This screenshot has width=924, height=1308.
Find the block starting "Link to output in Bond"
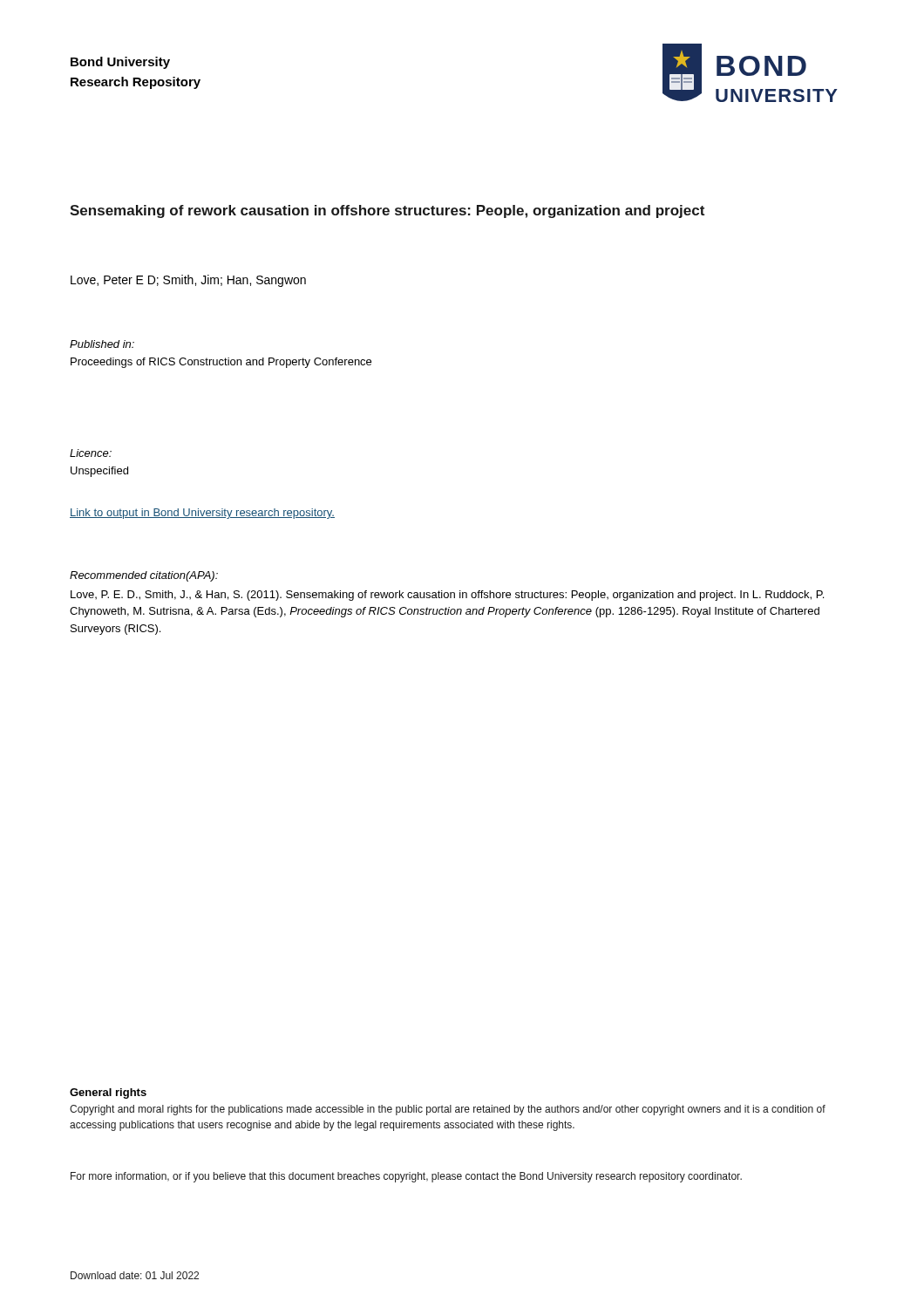[x=202, y=512]
